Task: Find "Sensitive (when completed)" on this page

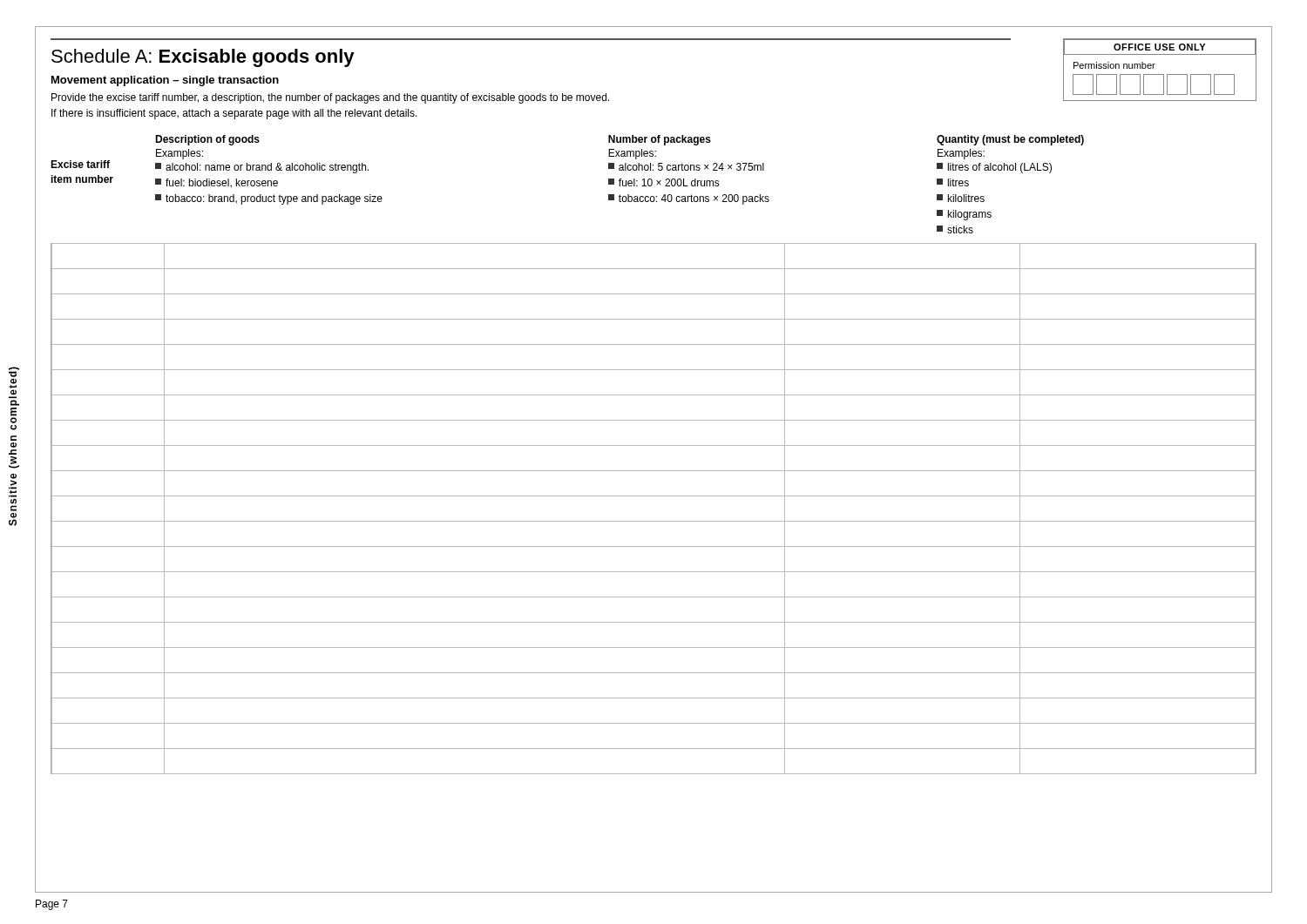Action: pos(13,446)
